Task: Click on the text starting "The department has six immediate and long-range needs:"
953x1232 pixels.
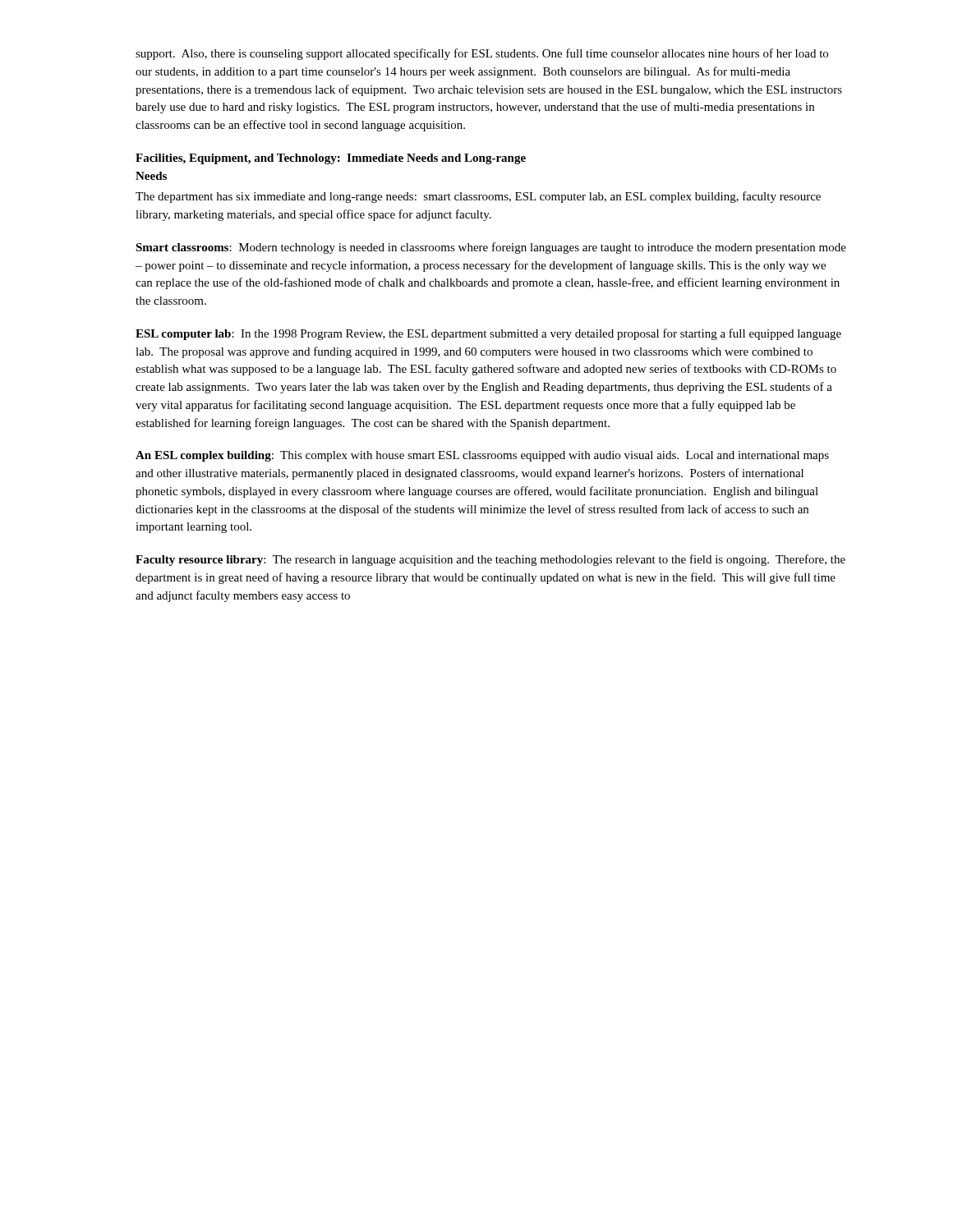Action: [x=491, y=206]
